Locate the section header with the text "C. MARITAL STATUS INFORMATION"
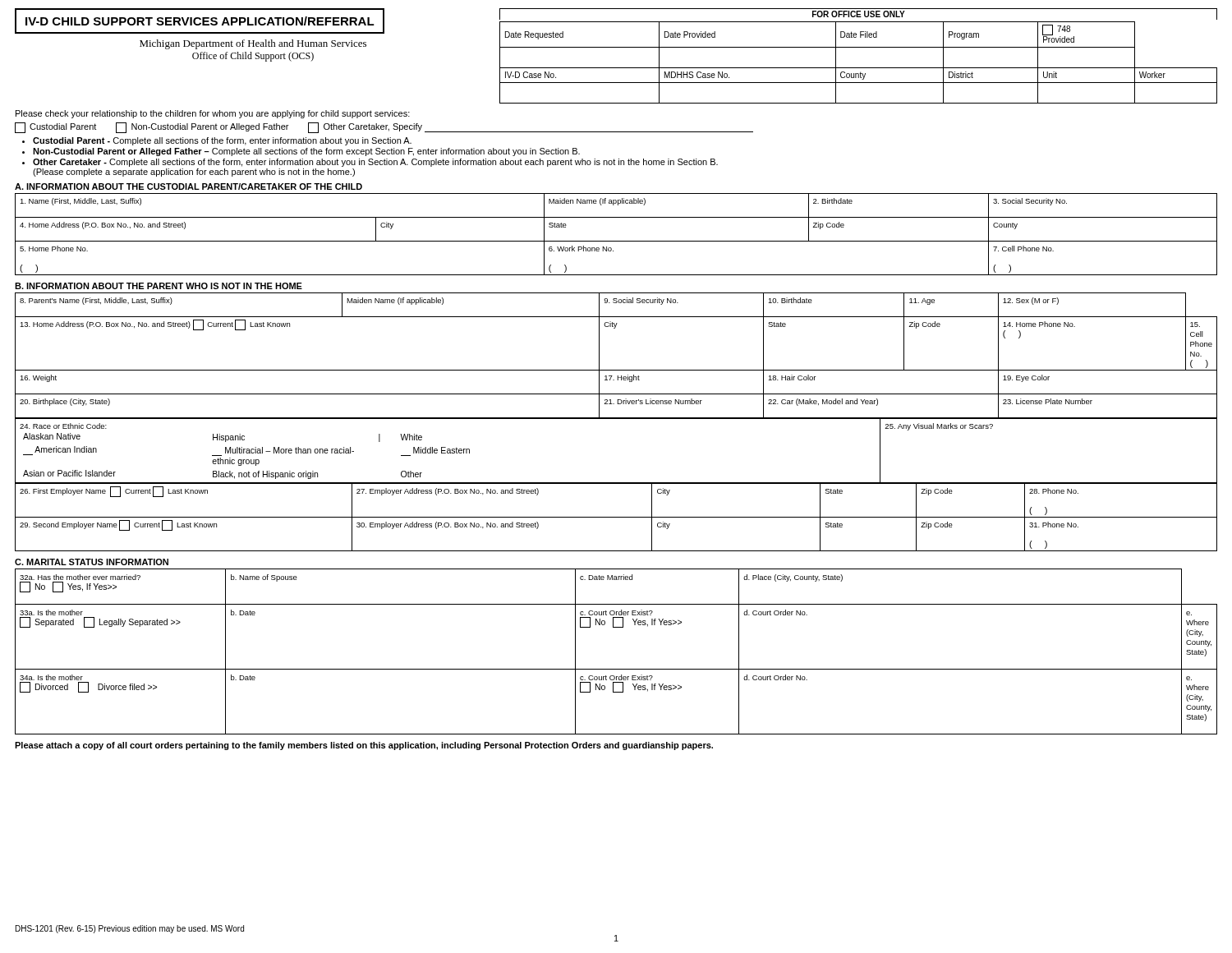1232x953 pixels. click(92, 562)
